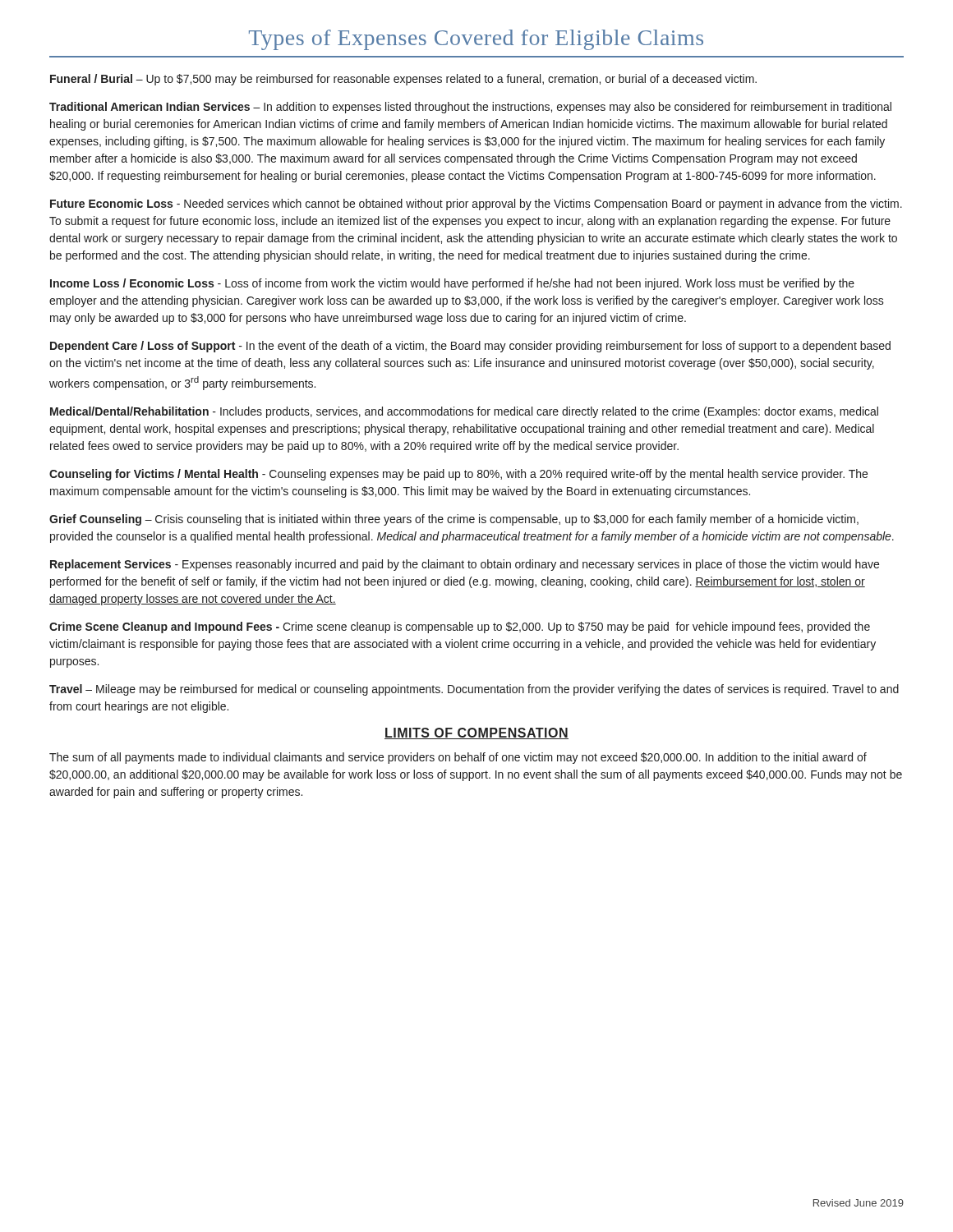The image size is (953, 1232).
Task: Find the passage starting "Travel – Mileage may be reimbursed"
Action: tap(474, 697)
